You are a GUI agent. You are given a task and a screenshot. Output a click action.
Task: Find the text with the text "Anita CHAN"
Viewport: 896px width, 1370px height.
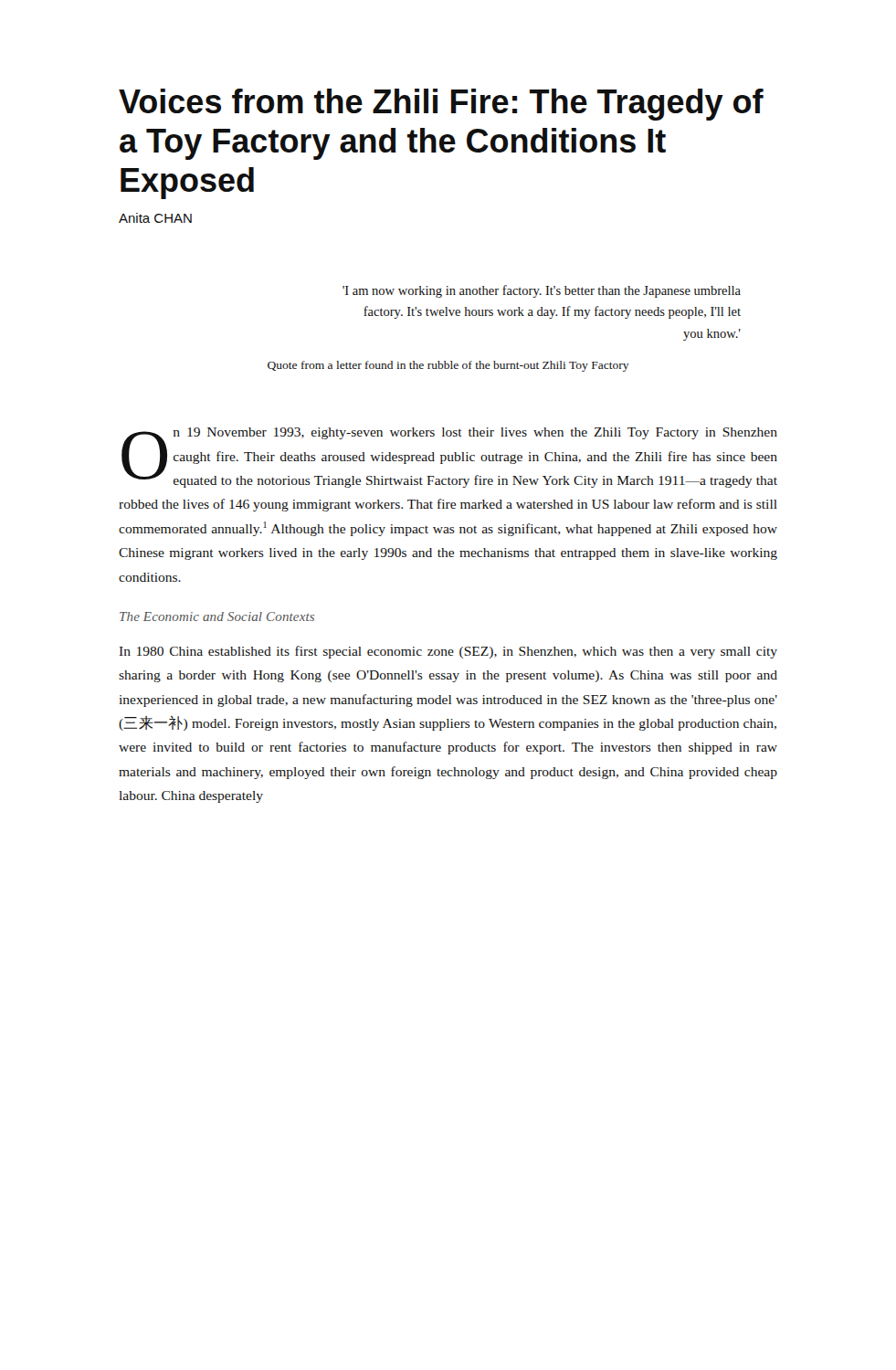pos(156,217)
